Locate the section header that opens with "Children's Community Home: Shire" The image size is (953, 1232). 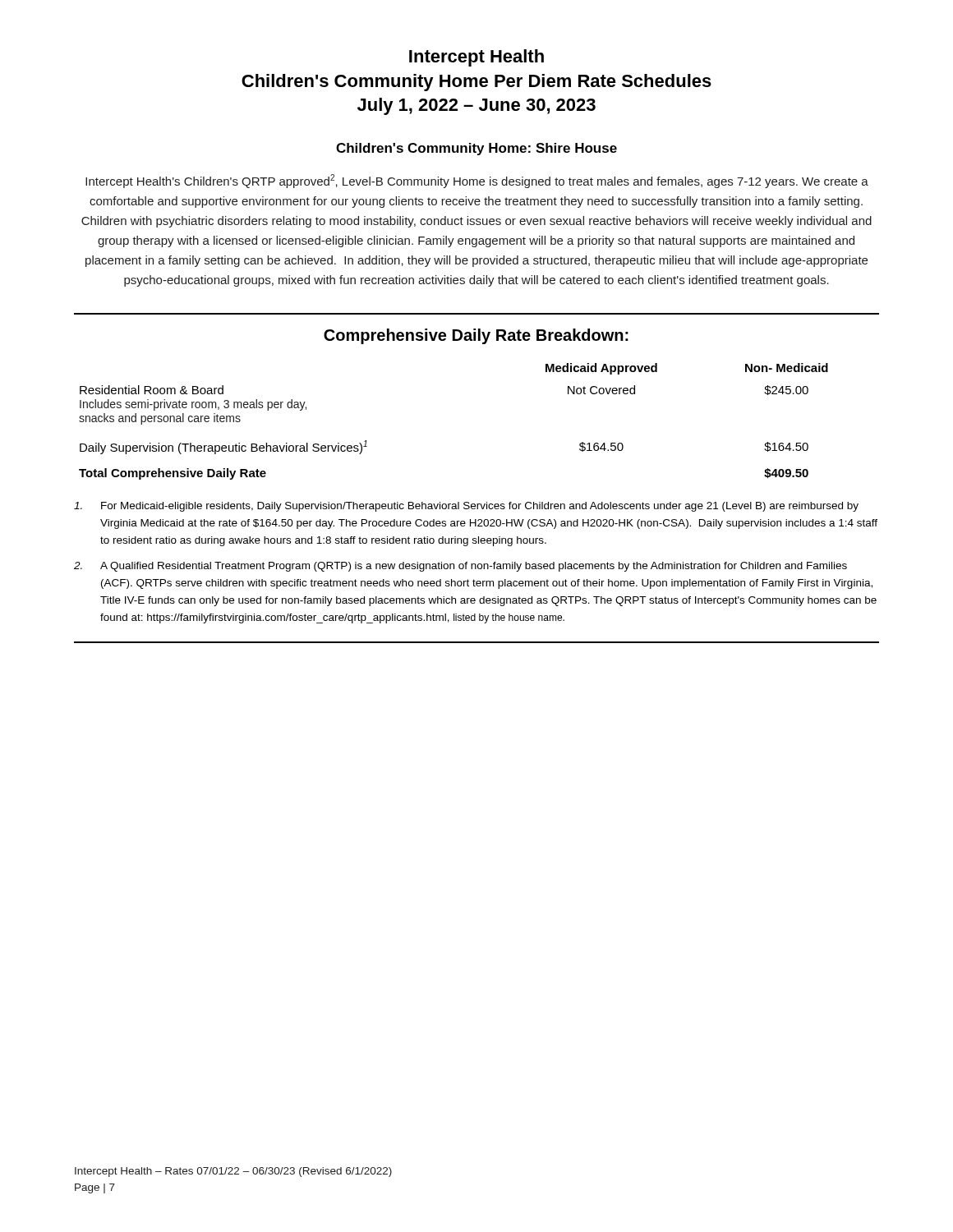476,148
